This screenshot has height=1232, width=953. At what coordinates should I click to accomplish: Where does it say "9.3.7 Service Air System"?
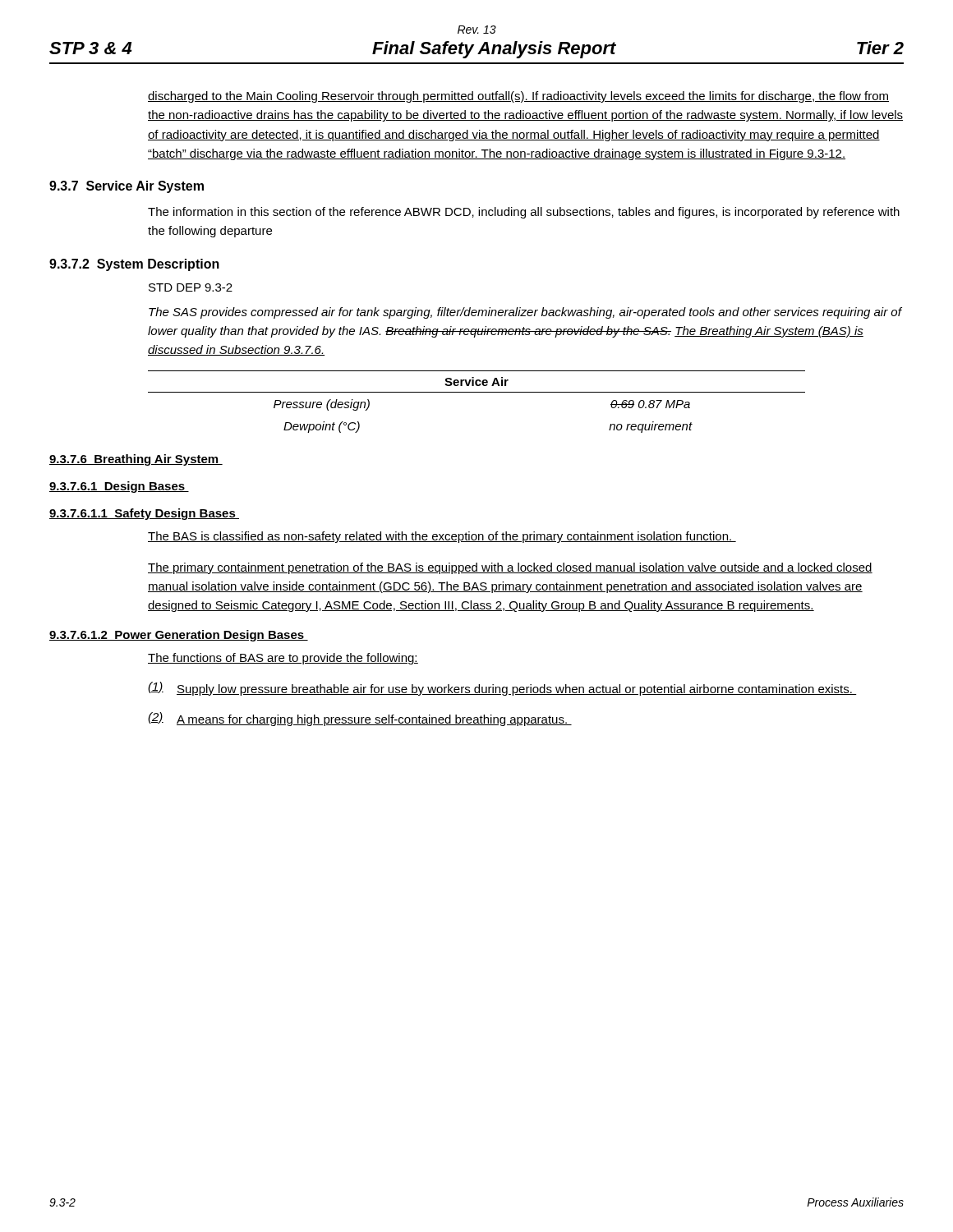127,186
